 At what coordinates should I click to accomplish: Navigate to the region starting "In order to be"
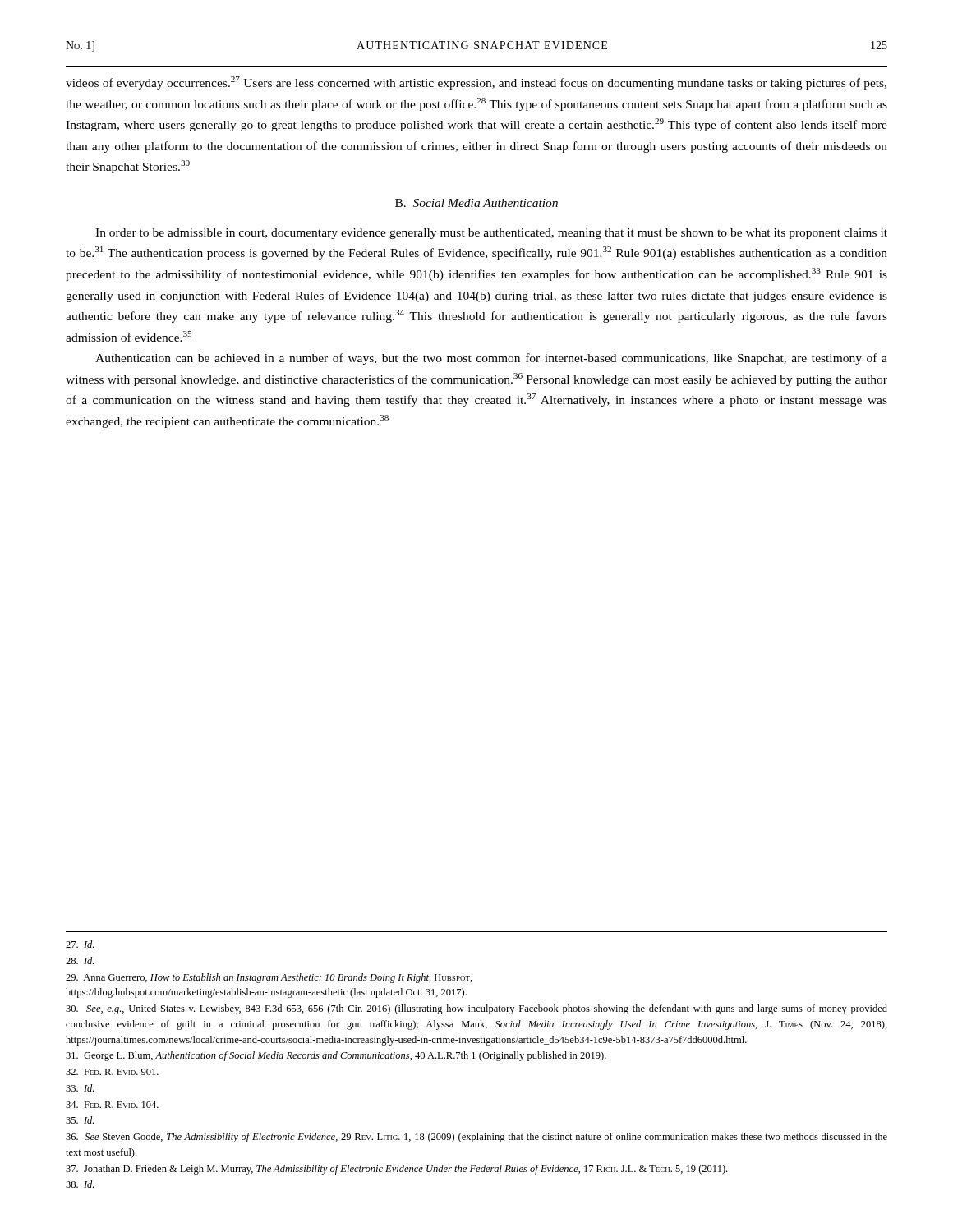coord(476,285)
